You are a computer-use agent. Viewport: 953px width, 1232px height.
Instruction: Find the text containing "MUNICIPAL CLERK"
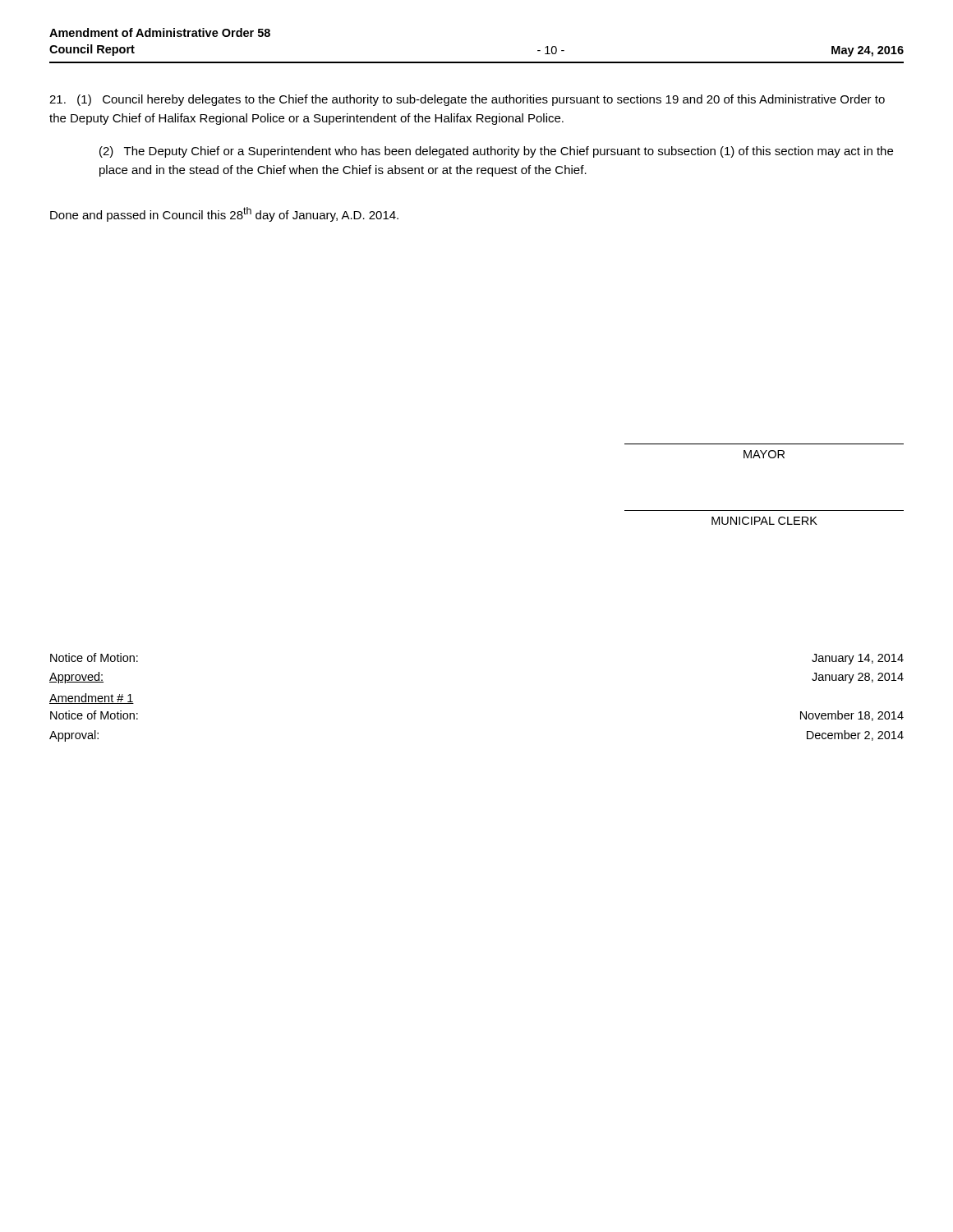[764, 519]
